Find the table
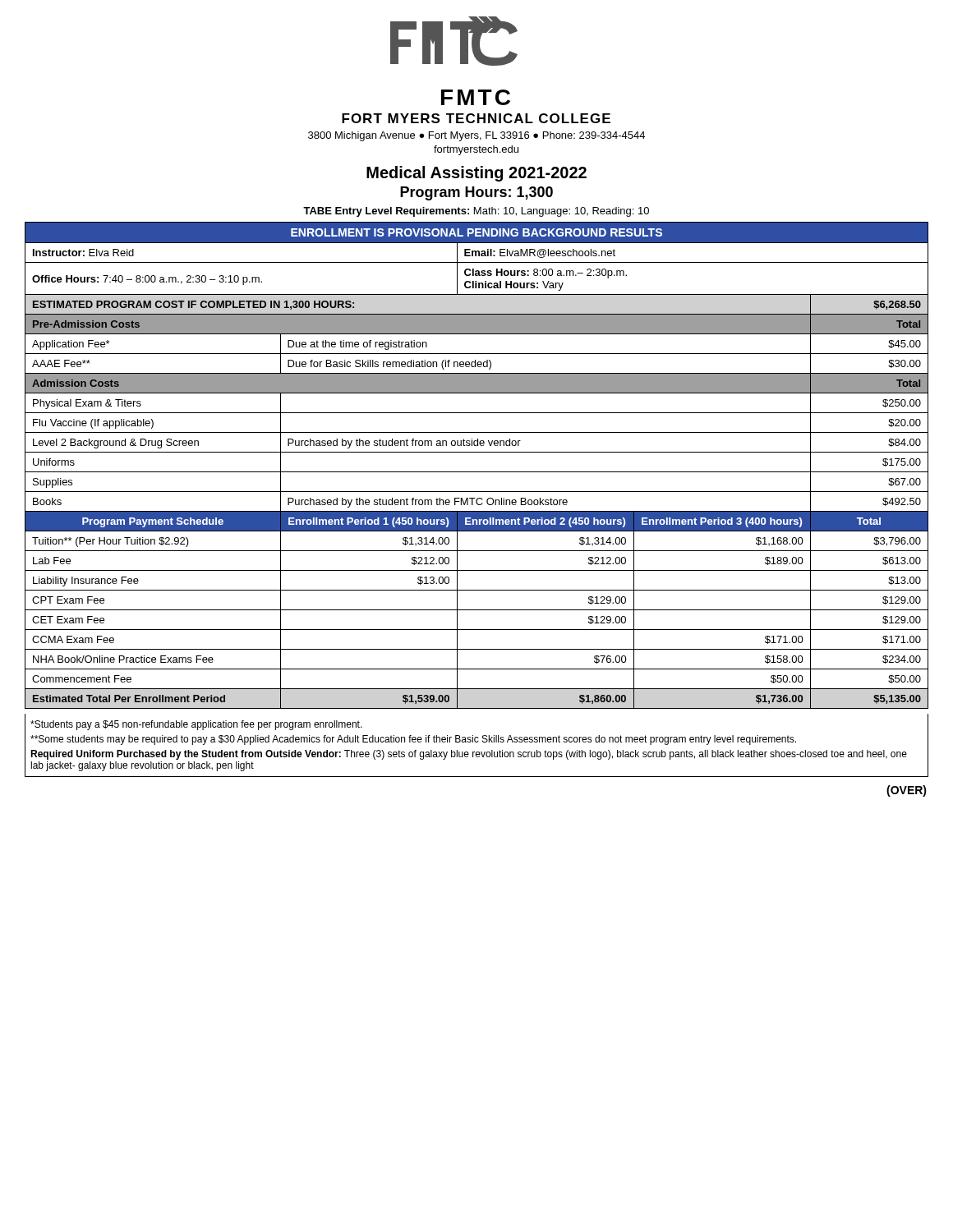This screenshot has width=953, height=1232. pos(476,465)
